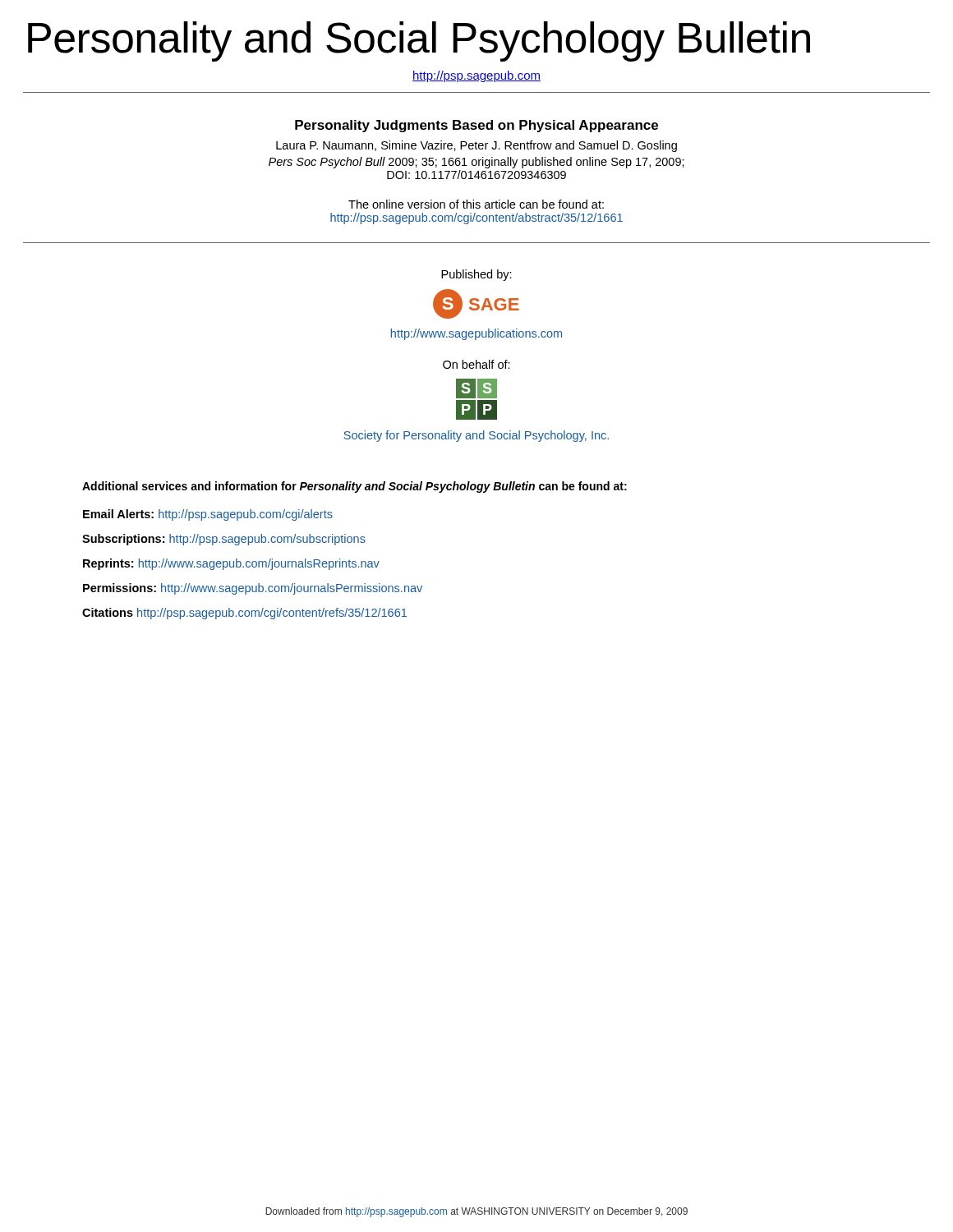953x1232 pixels.
Task: Where does it say "On behalf of:"?
Action: pyautogui.click(x=476, y=365)
